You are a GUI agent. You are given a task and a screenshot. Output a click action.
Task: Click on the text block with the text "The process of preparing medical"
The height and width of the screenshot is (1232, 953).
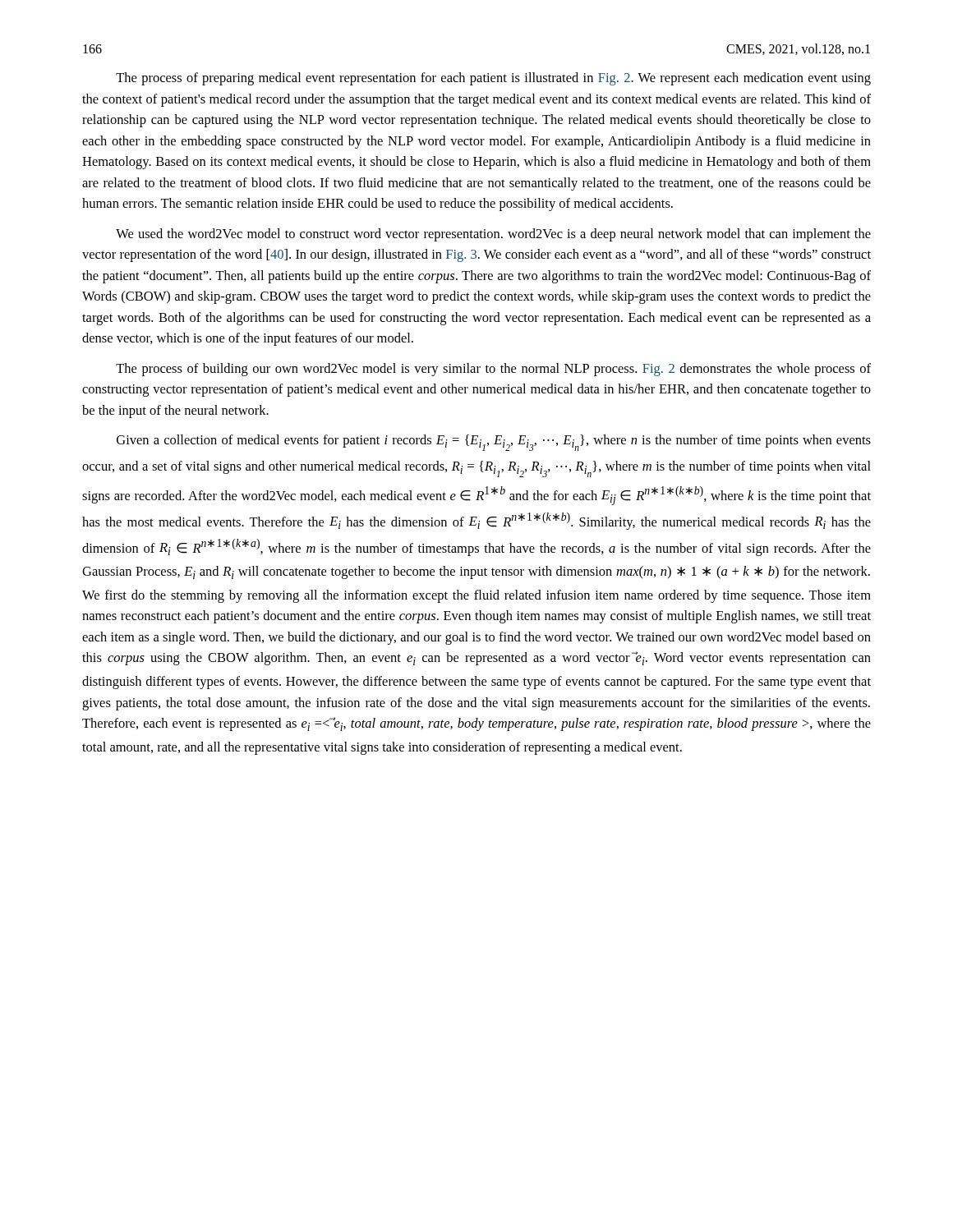(x=476, y=141)
